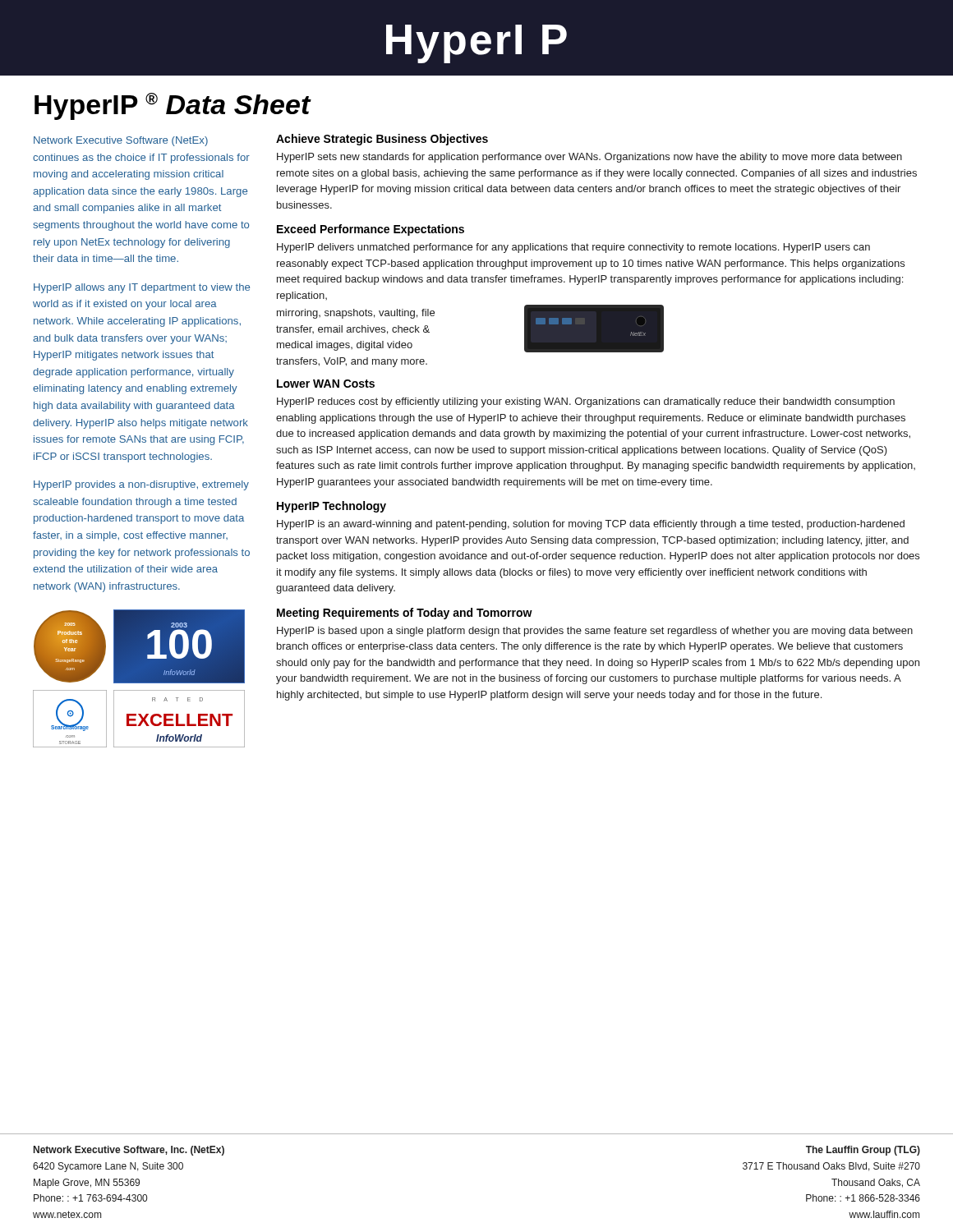Select the text block with the text "HyperIP is based upon a"
The width and height of the screenshot is (953, 1232).
(x=598, y=662)
